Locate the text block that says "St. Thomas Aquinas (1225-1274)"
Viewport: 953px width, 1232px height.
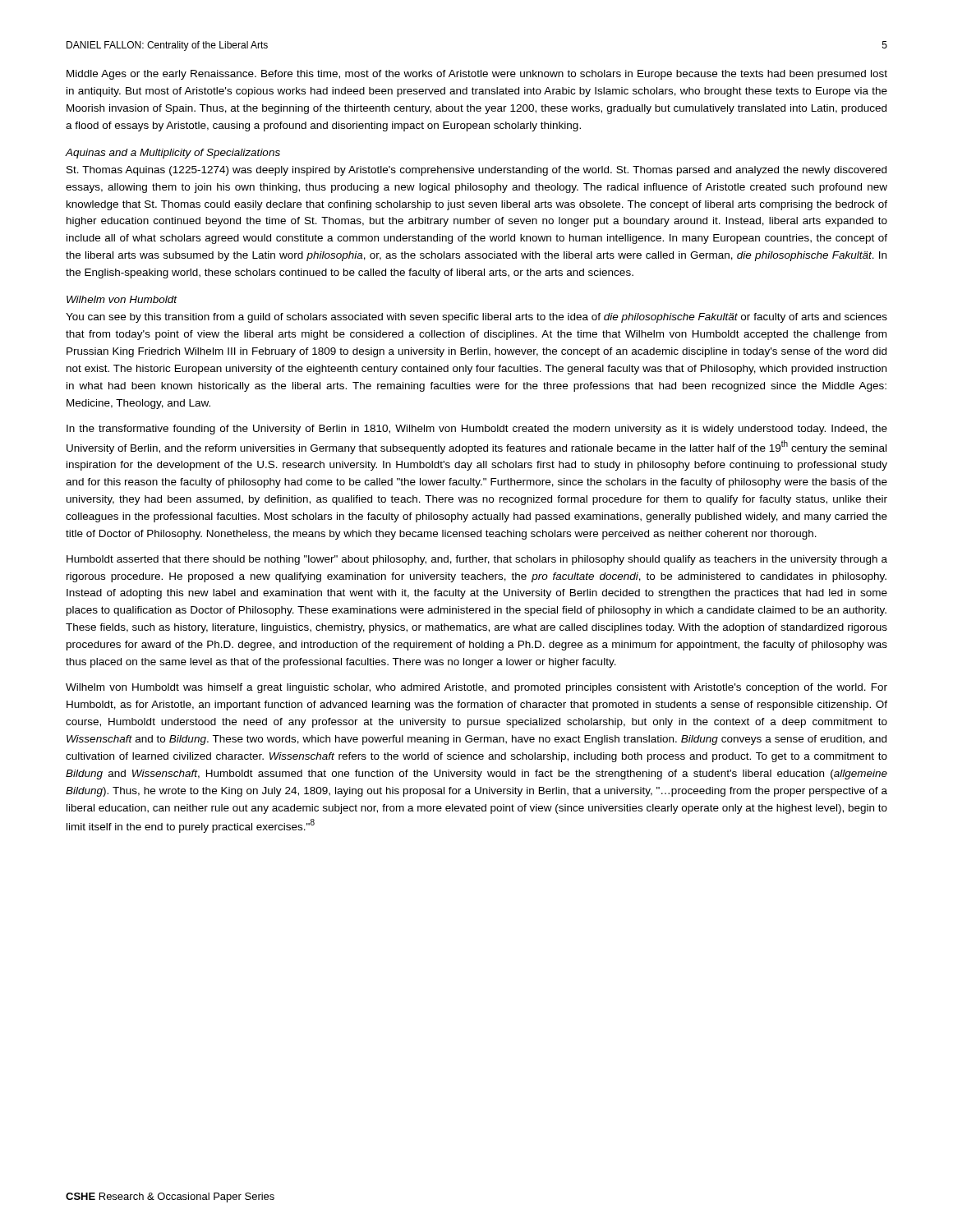[476, 222]
